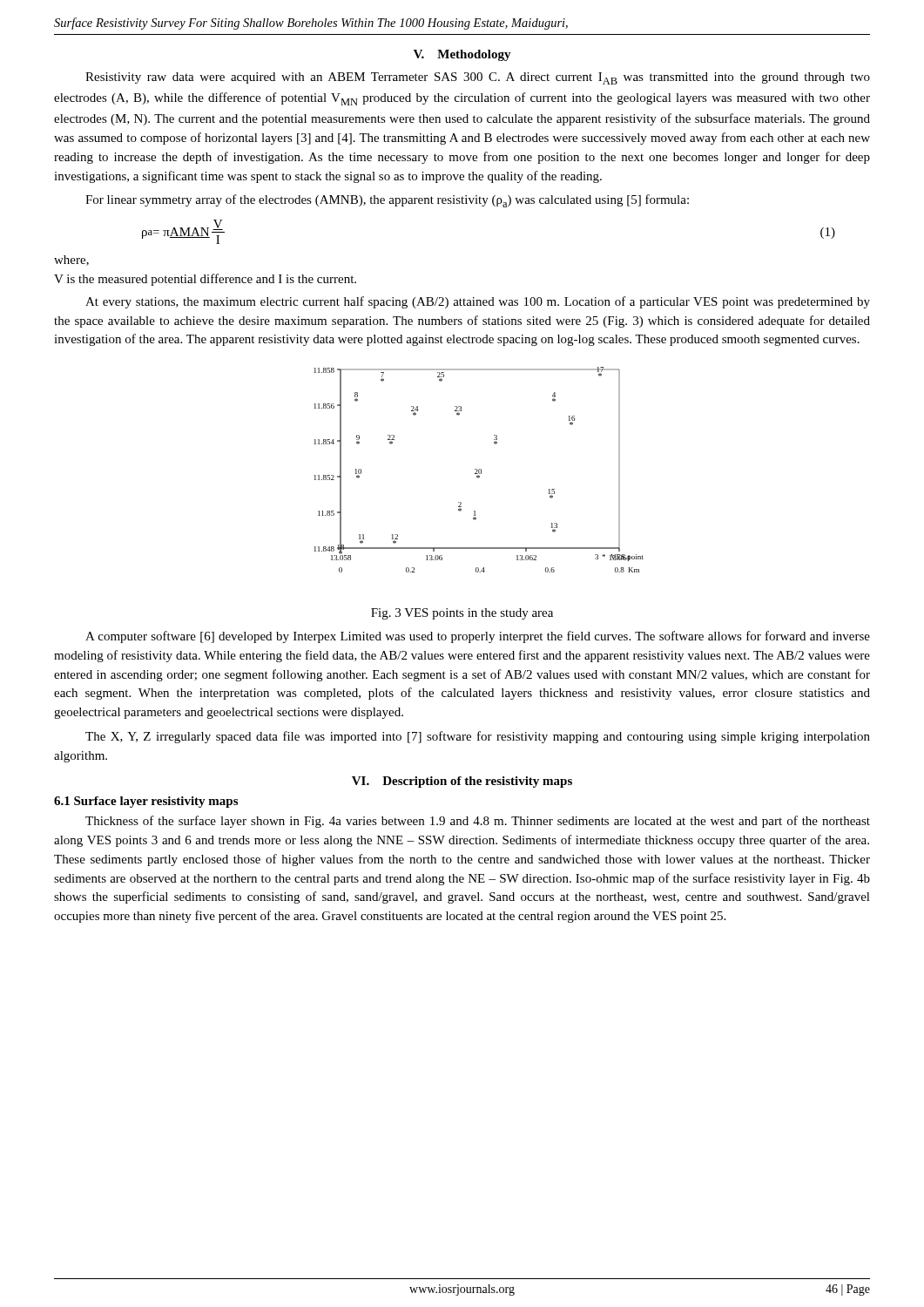Image resolution: width=924 pixels, height=1307 pixels.
Task: Select the block starting "6.1 Surface layer resistivity maps"
Action: pyautogui.click(x=146, y=801)
